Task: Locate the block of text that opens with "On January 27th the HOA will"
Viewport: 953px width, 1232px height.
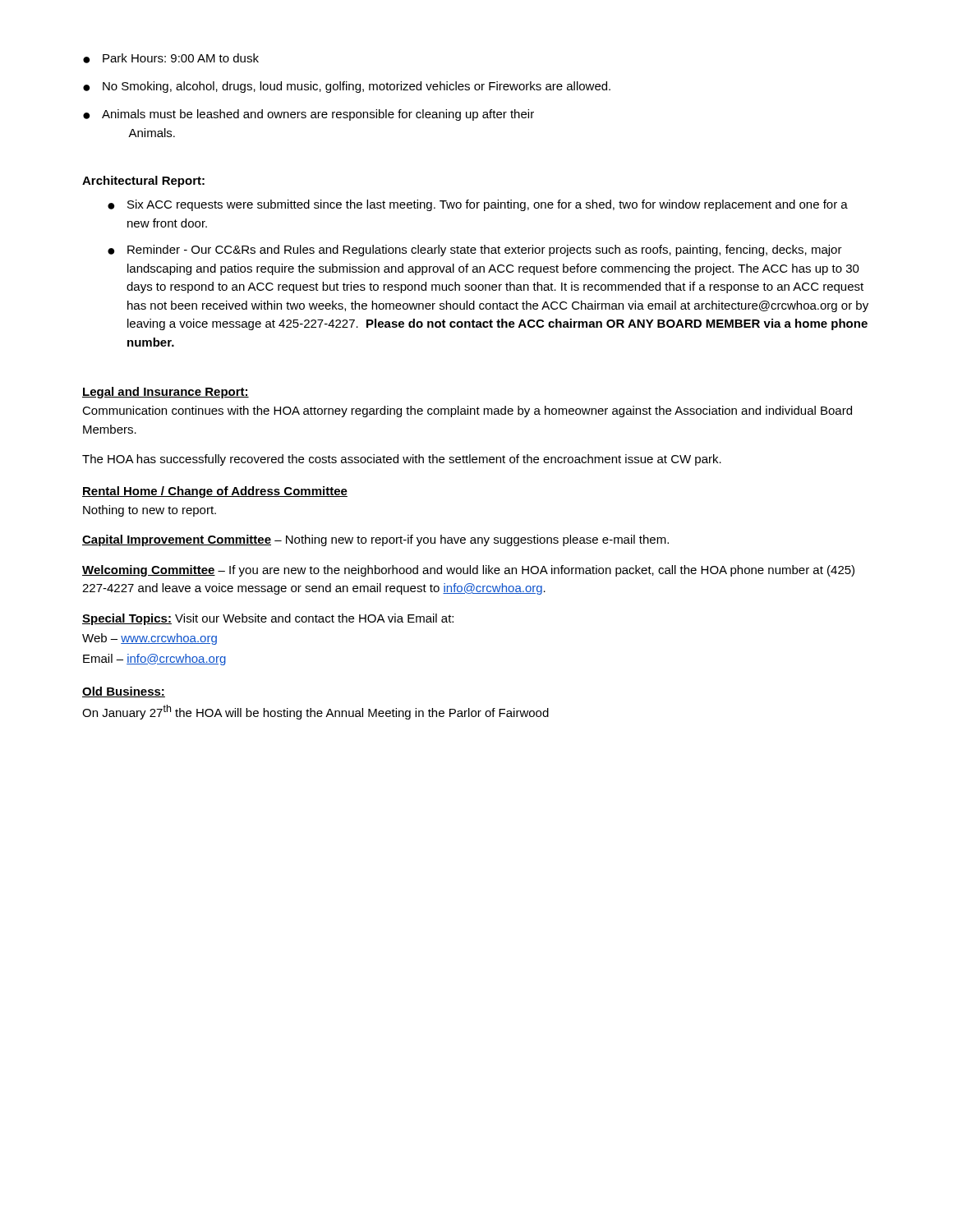Action: (476, 712)
